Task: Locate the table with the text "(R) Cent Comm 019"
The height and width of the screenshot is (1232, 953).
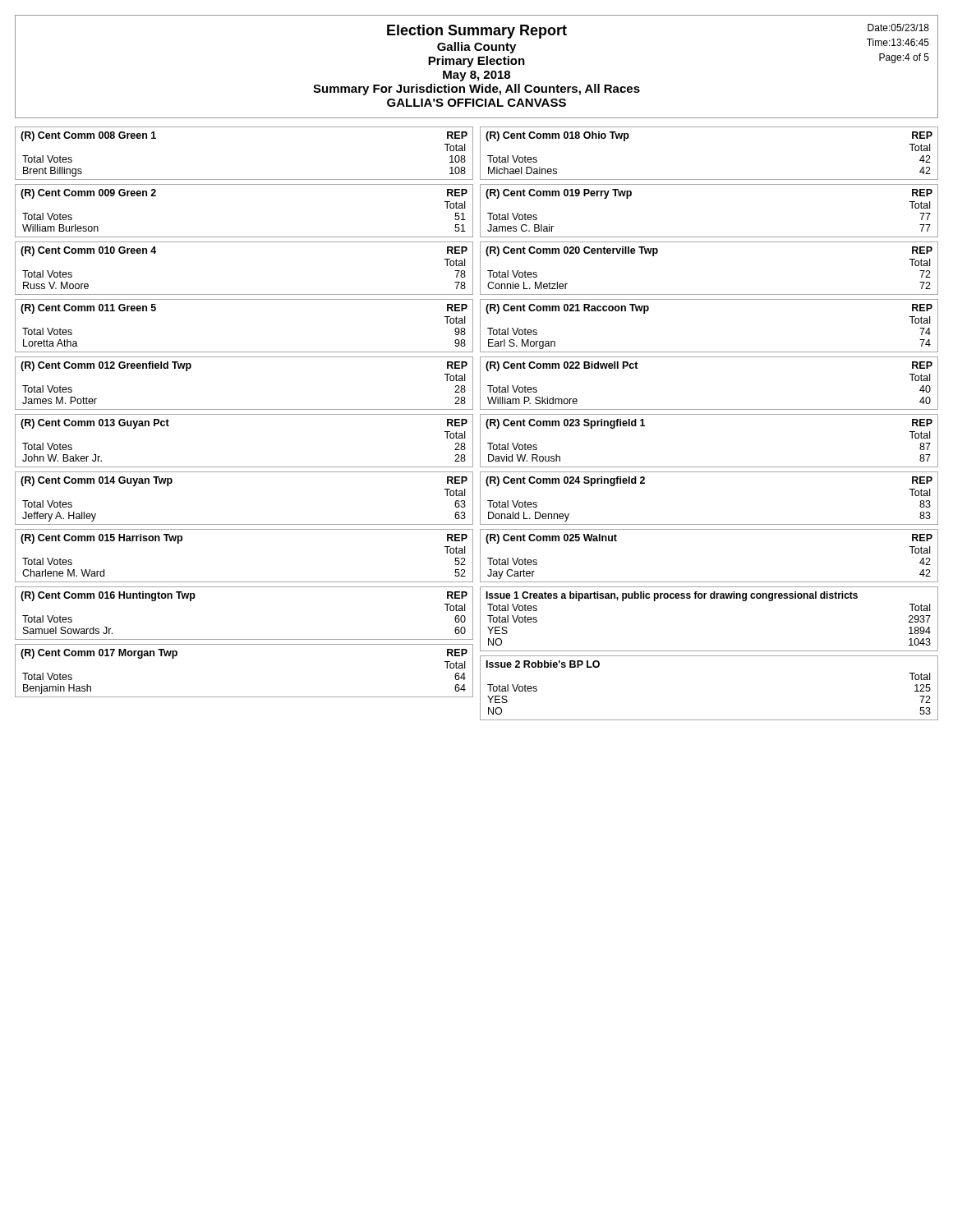Action: click(709, 211)
